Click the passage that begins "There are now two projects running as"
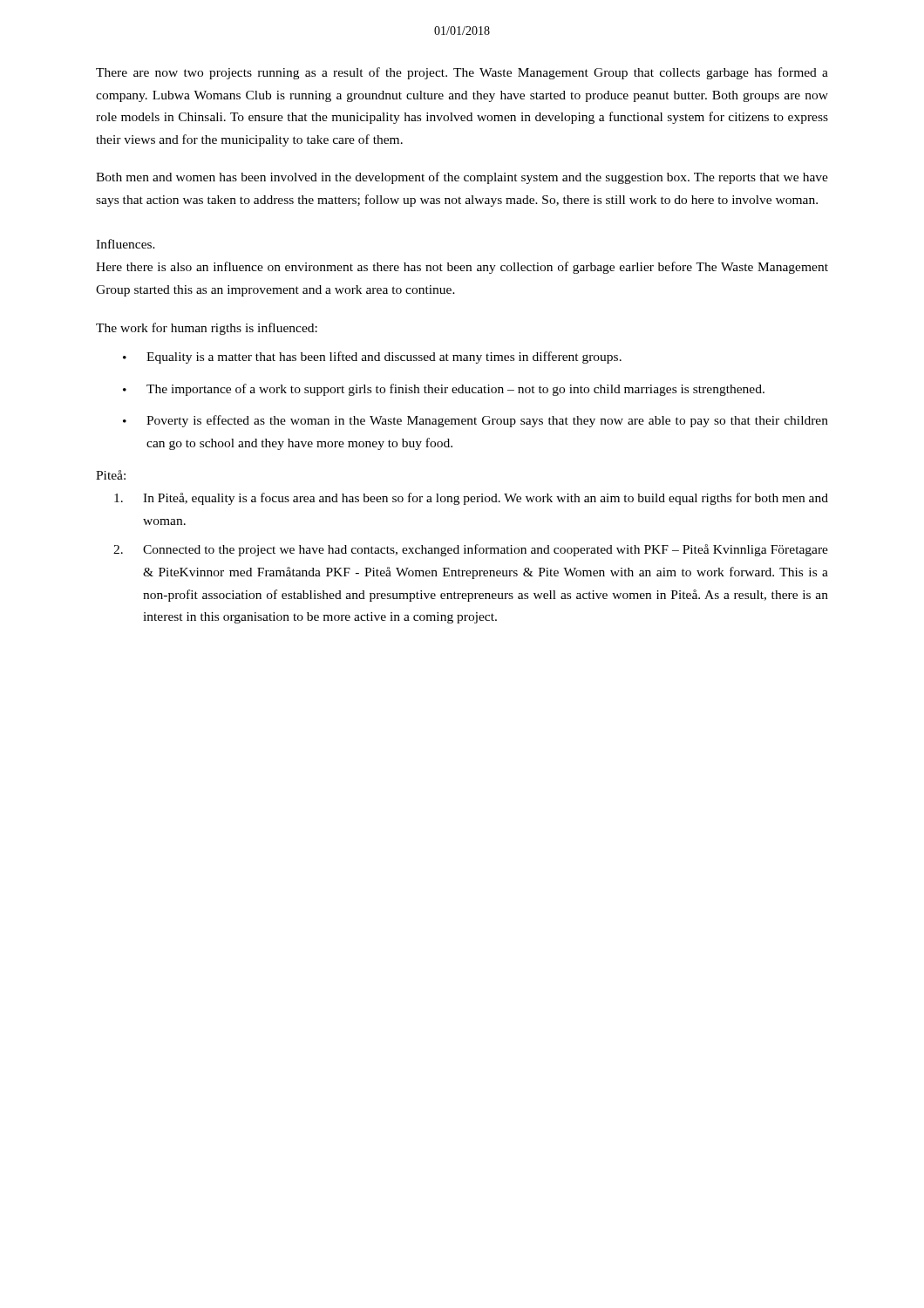This screenshot has height=1308, width=924. click(462, 105)
